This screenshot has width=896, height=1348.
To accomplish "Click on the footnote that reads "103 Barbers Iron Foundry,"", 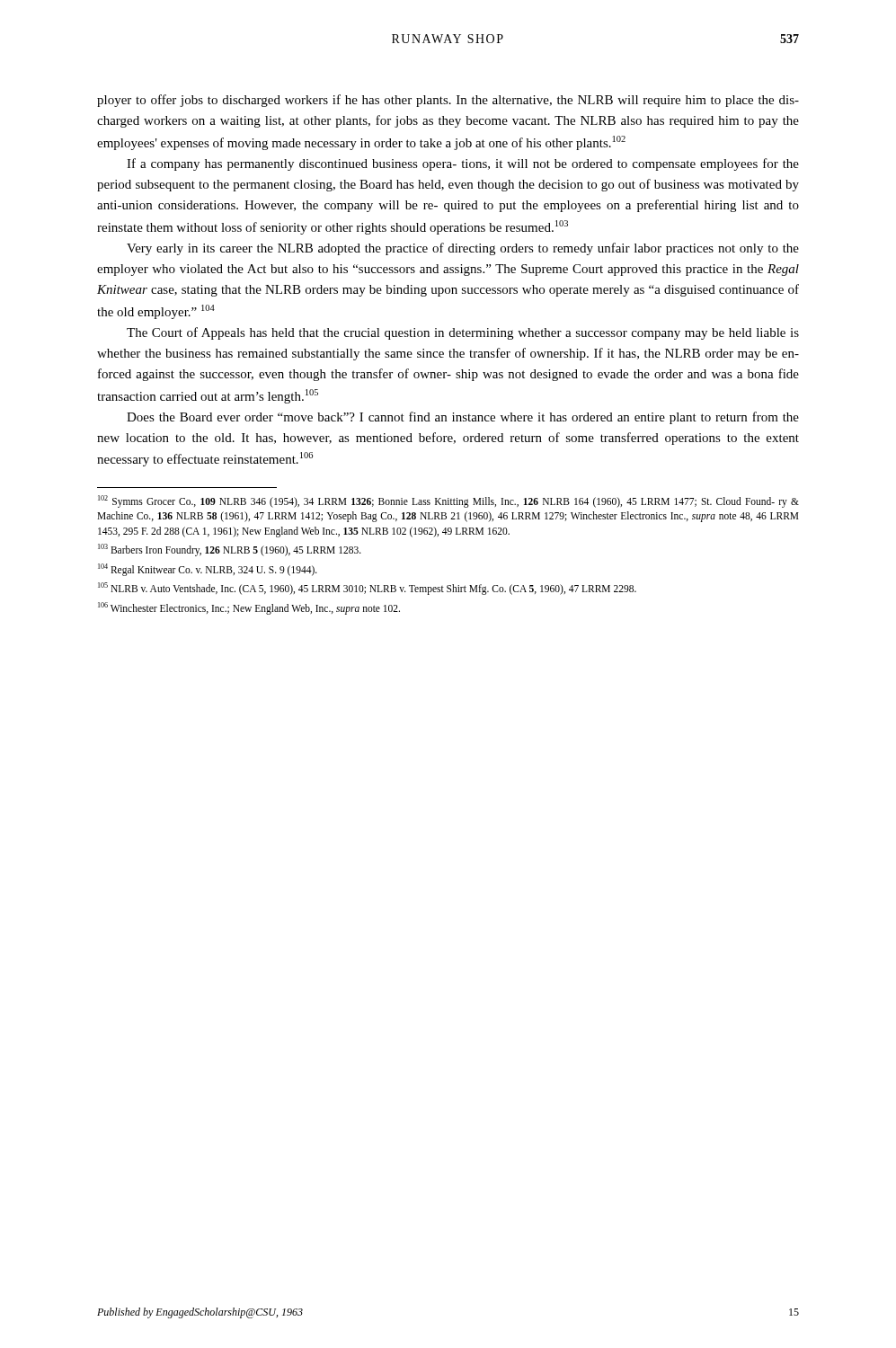I will [x=230, y=550].
